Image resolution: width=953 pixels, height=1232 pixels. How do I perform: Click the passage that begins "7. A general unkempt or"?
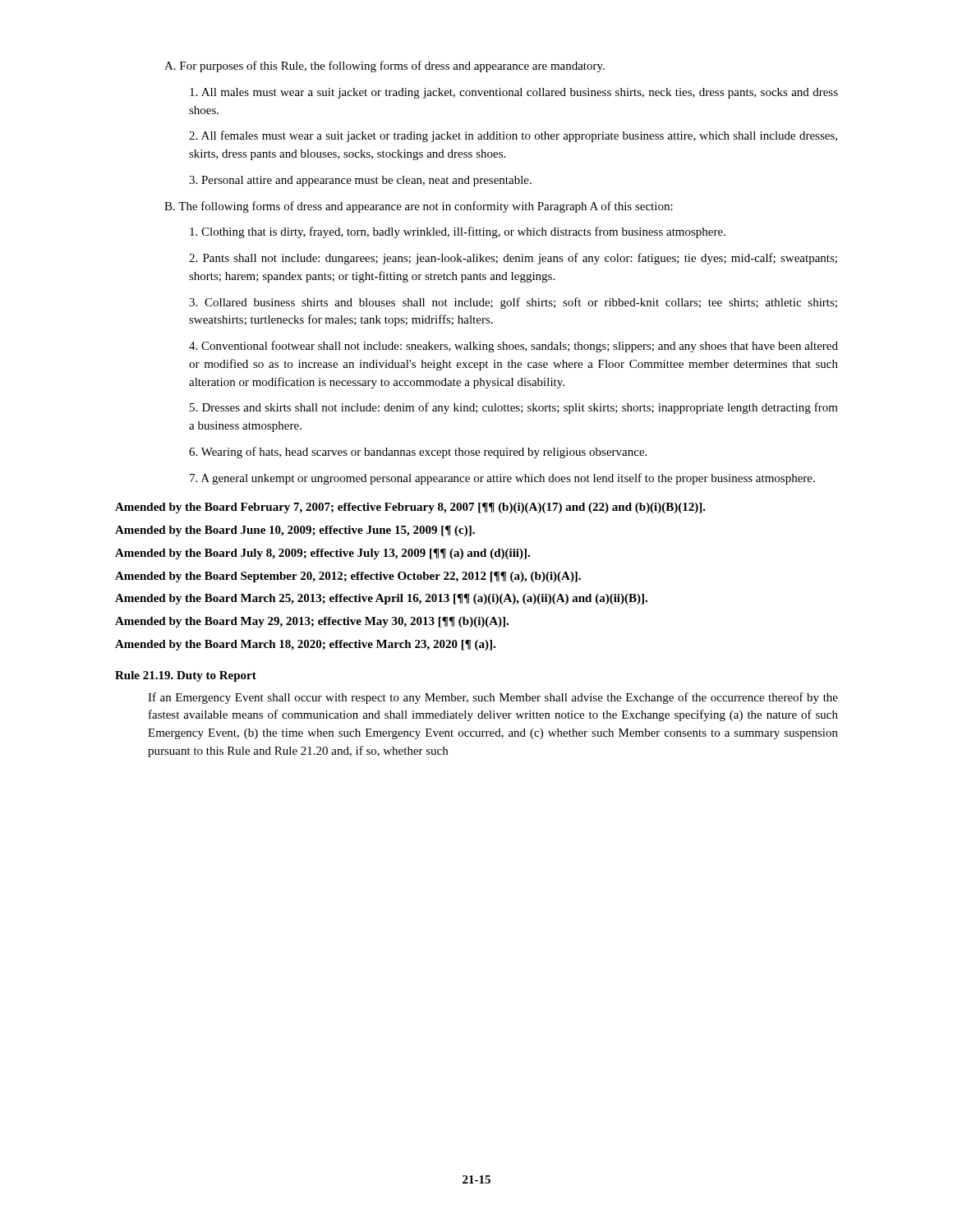502,478
